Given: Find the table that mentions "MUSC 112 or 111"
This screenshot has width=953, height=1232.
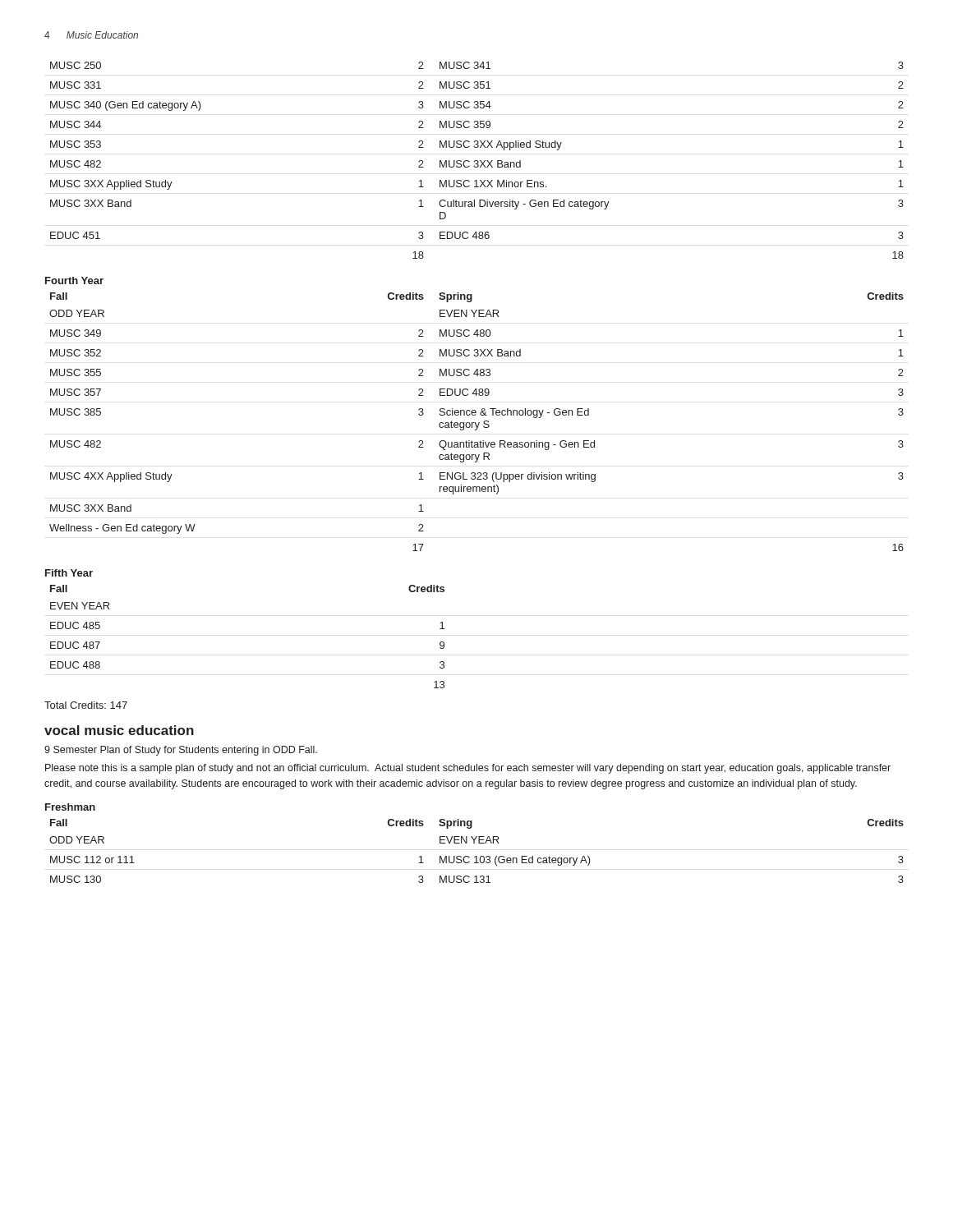Looking at the screenshot, I should [x=476, y=852].
